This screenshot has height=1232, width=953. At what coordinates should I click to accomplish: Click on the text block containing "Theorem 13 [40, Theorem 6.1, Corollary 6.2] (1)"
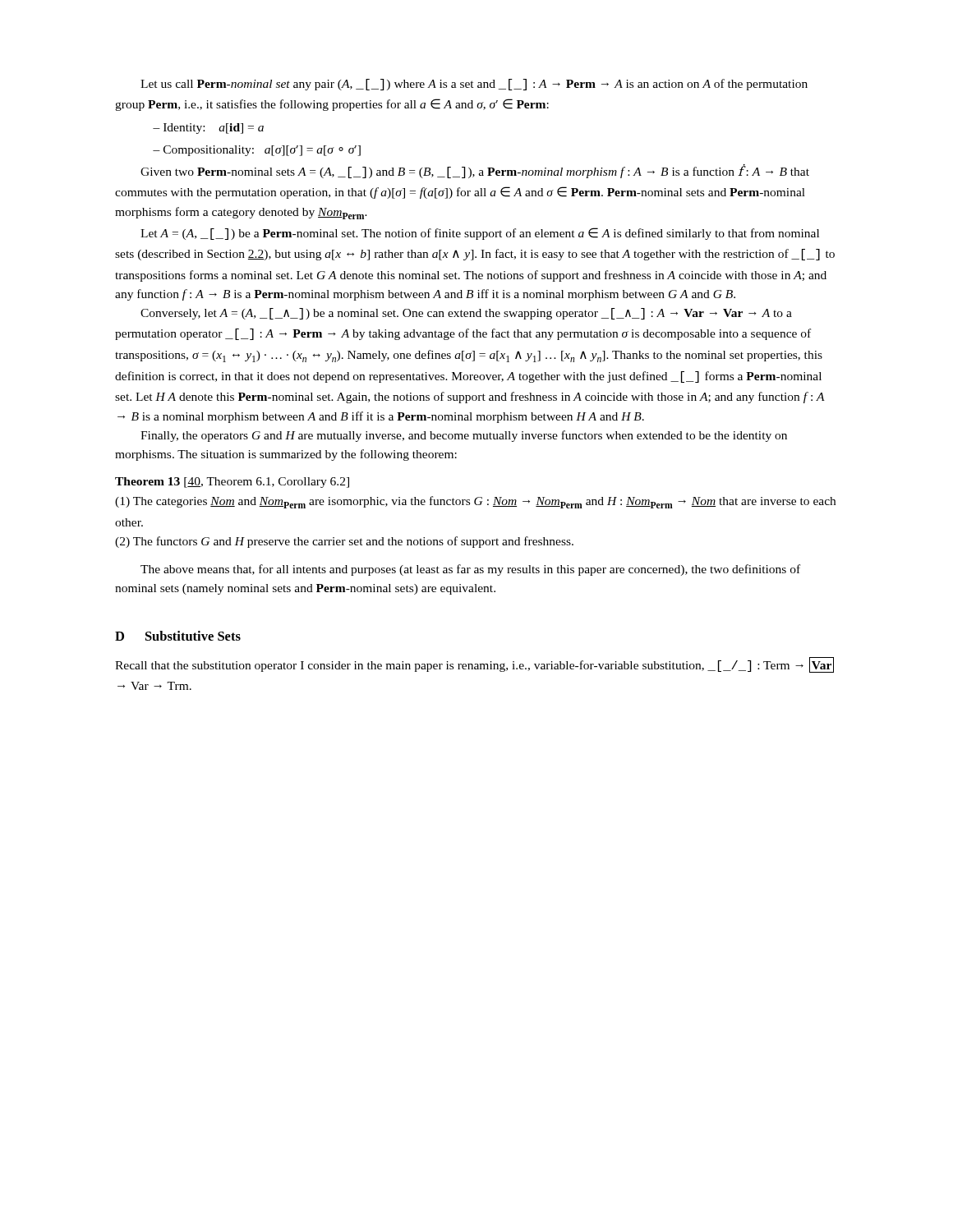click(x=476, y=511)
